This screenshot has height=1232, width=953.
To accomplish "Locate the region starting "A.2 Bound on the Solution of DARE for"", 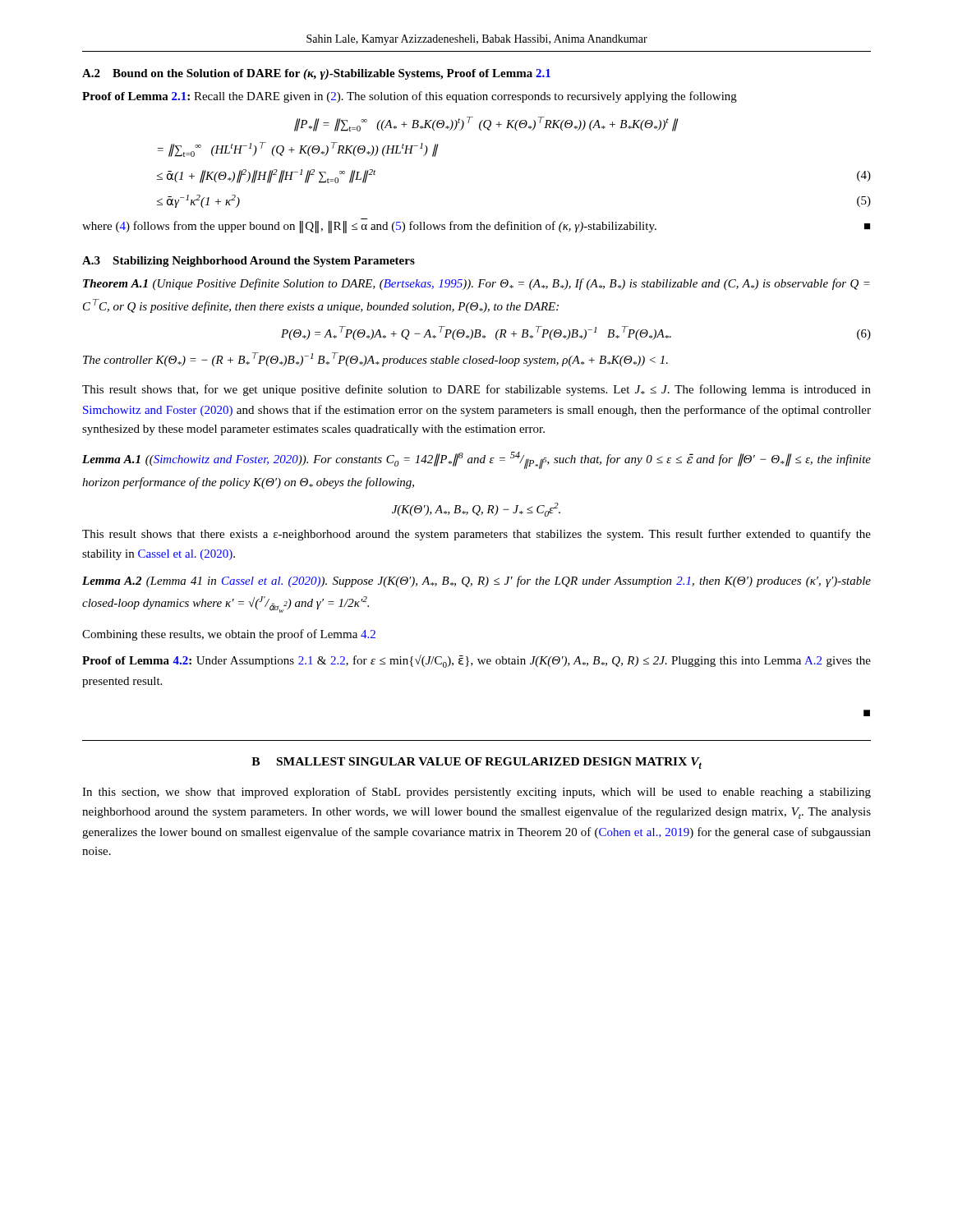I will [317, 73].
